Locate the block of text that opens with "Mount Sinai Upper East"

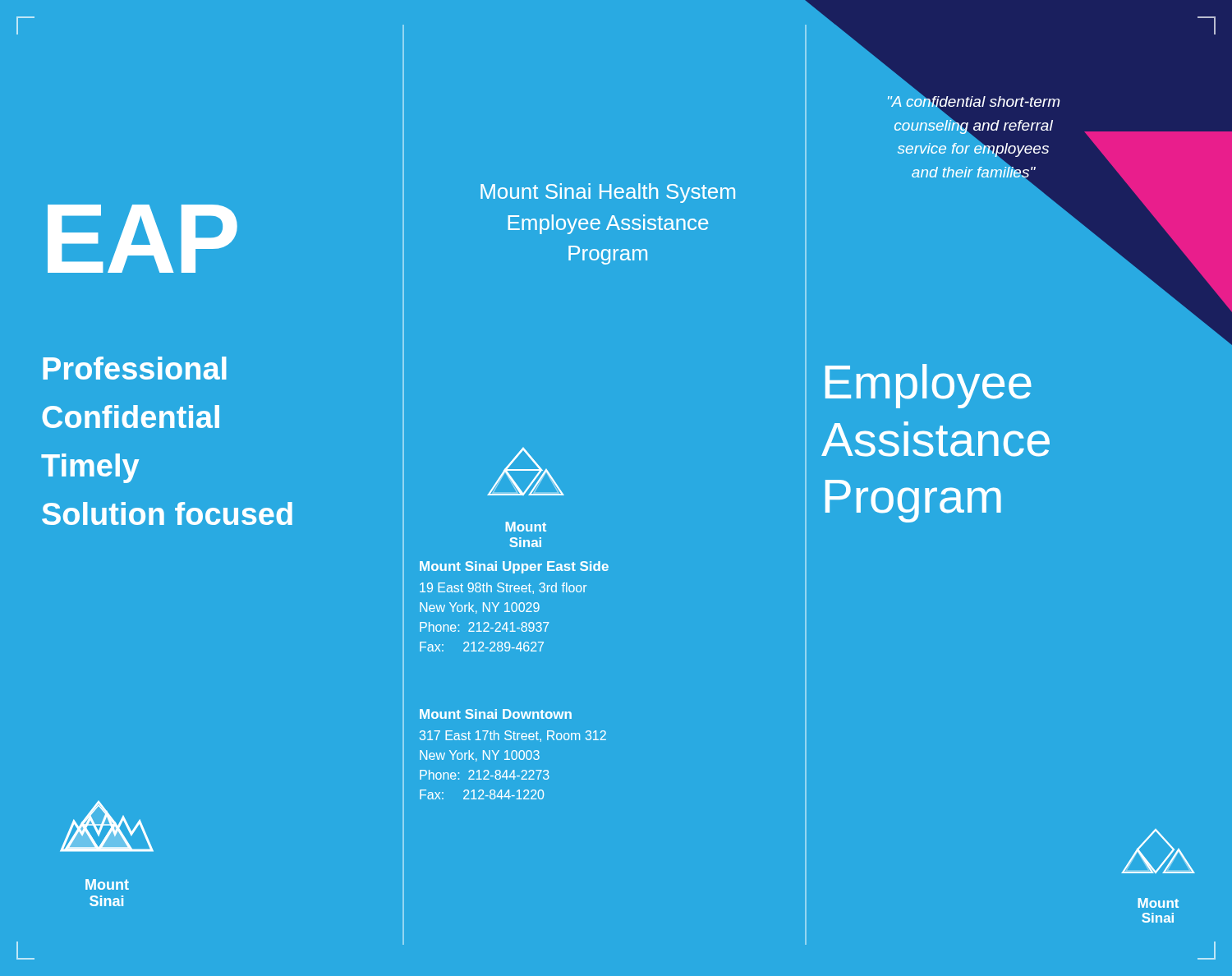514,567
